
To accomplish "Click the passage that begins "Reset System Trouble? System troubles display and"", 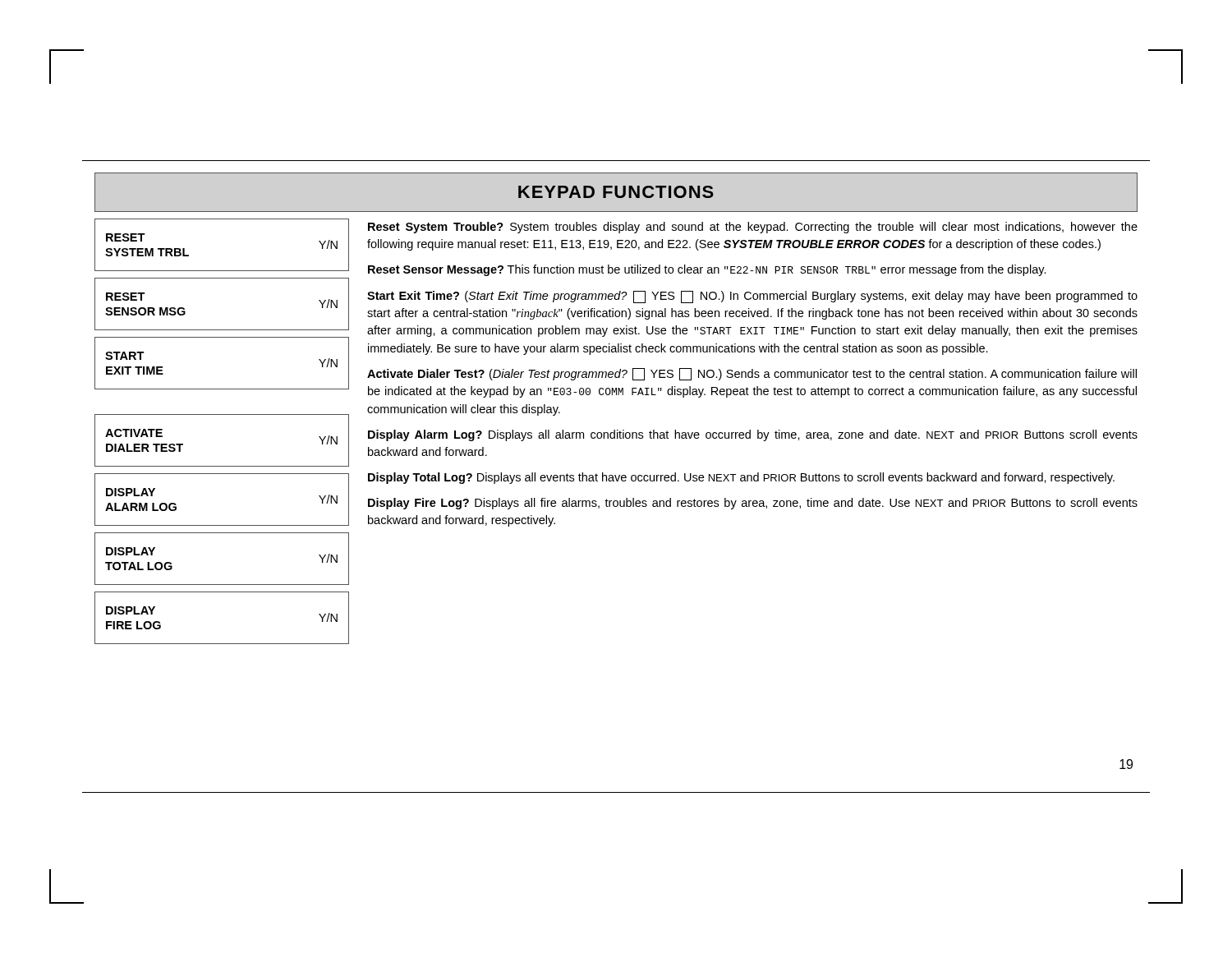I will coord(752,236).
